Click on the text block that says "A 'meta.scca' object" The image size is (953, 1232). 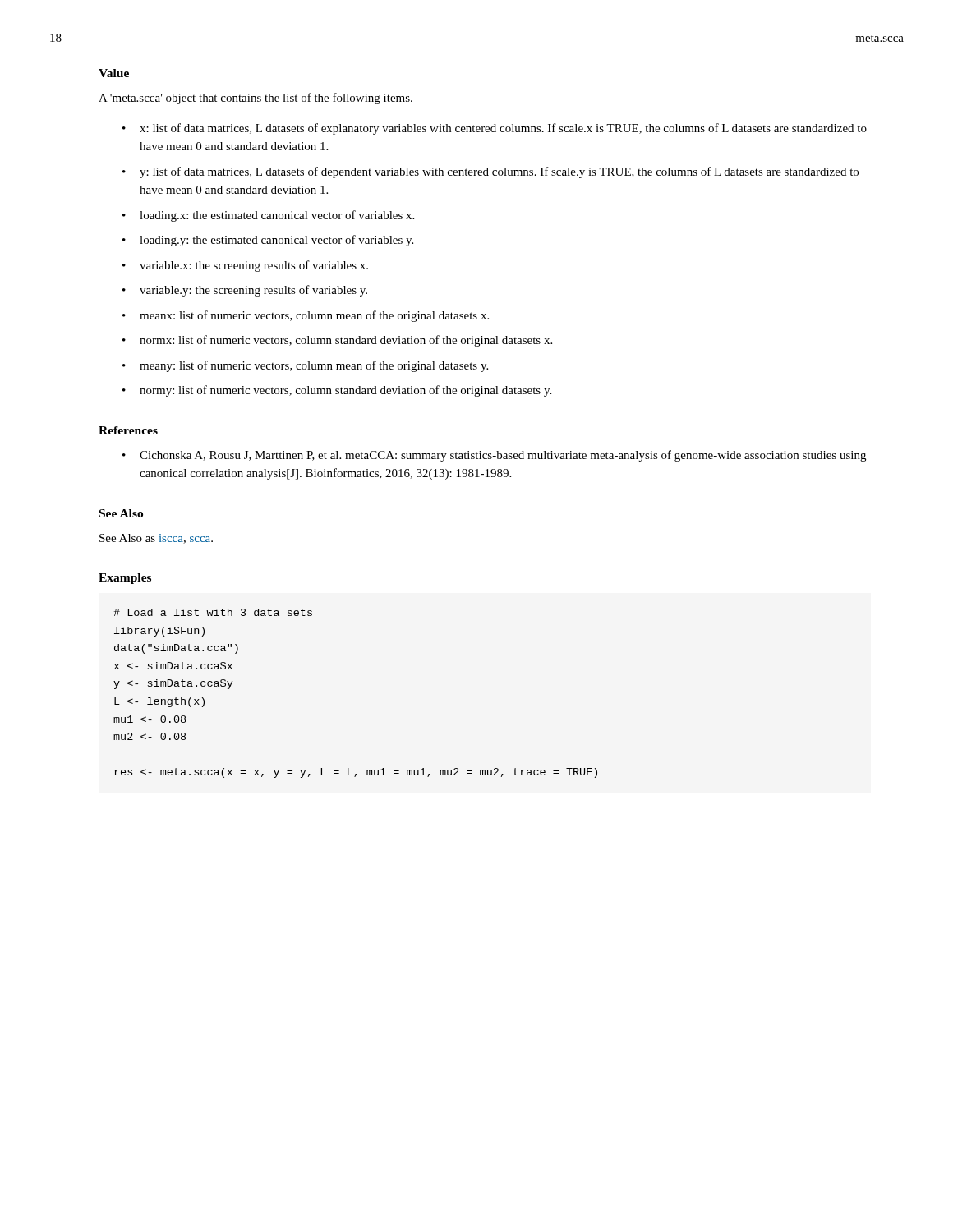pos(256,98)
